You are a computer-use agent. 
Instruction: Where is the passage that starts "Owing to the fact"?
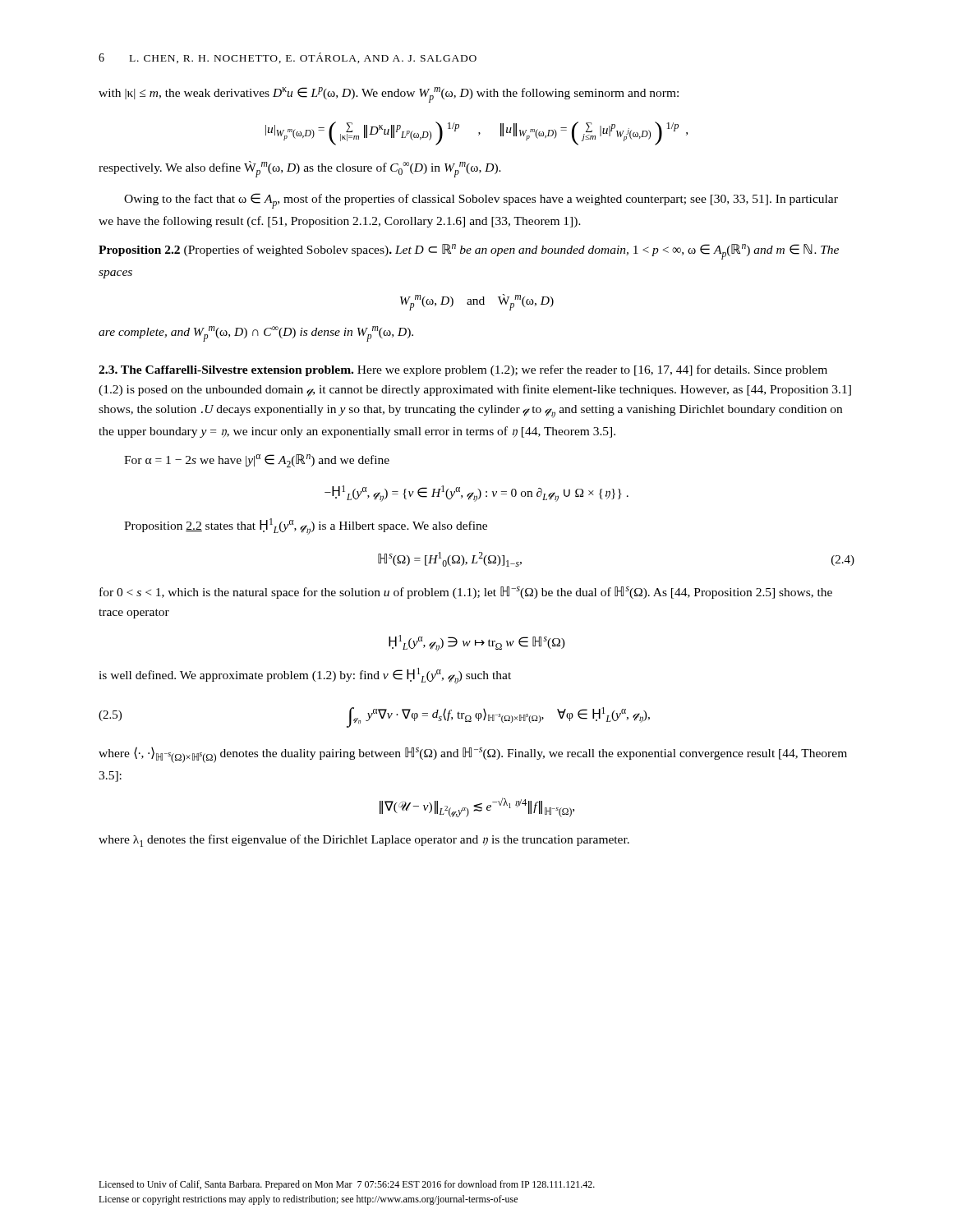click(468, 209)
